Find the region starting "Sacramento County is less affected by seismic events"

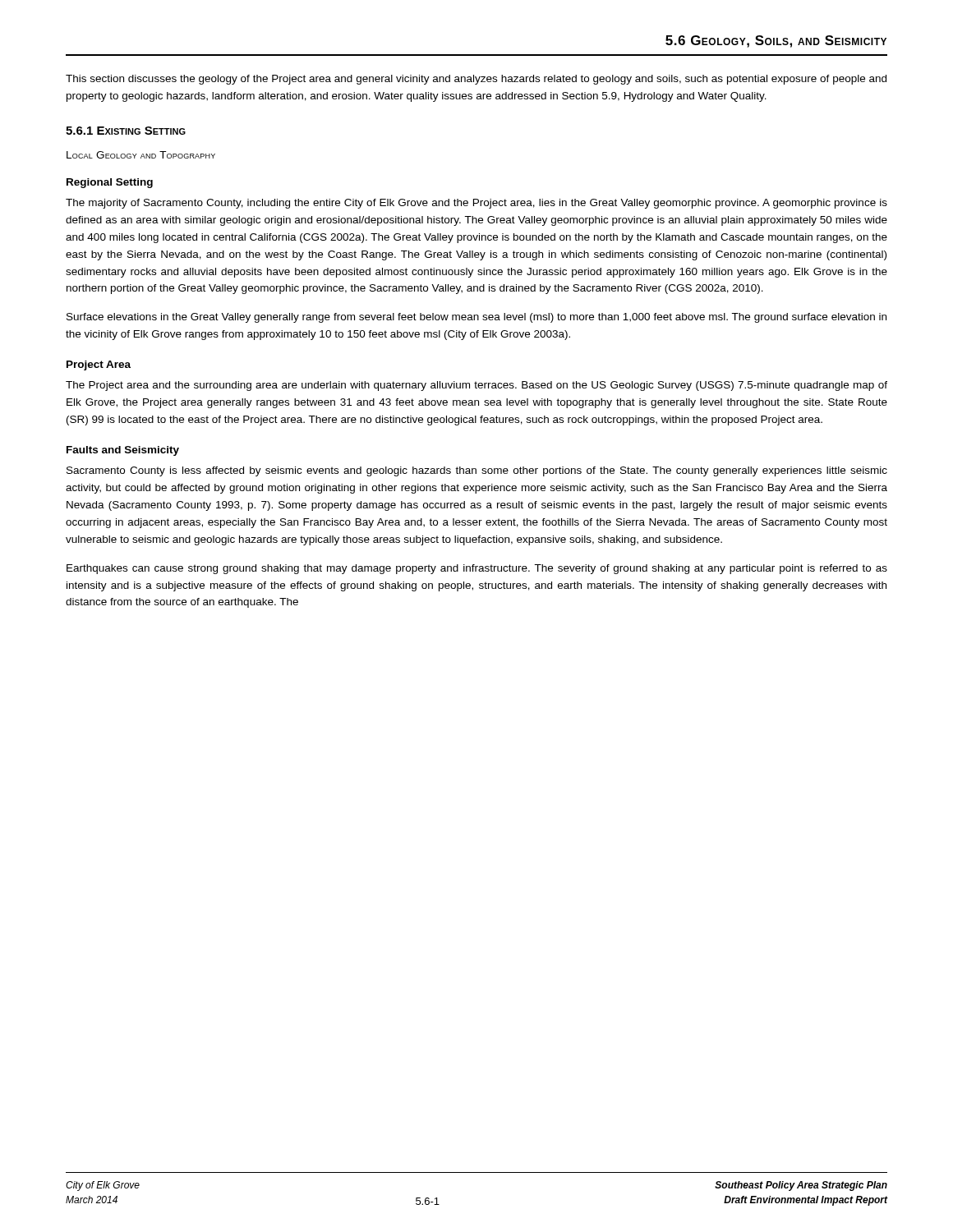476,505
